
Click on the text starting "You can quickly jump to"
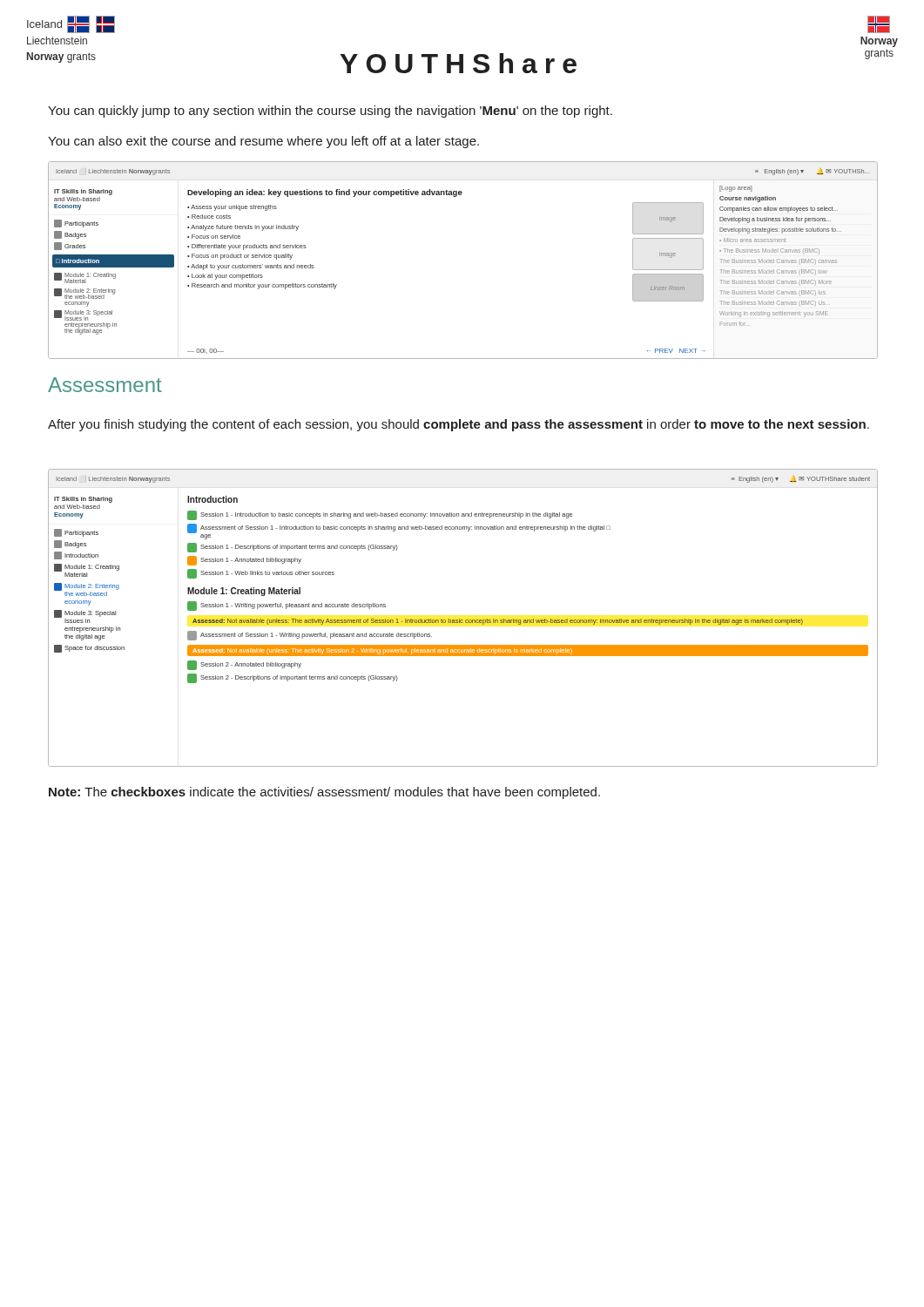[462, 111]
